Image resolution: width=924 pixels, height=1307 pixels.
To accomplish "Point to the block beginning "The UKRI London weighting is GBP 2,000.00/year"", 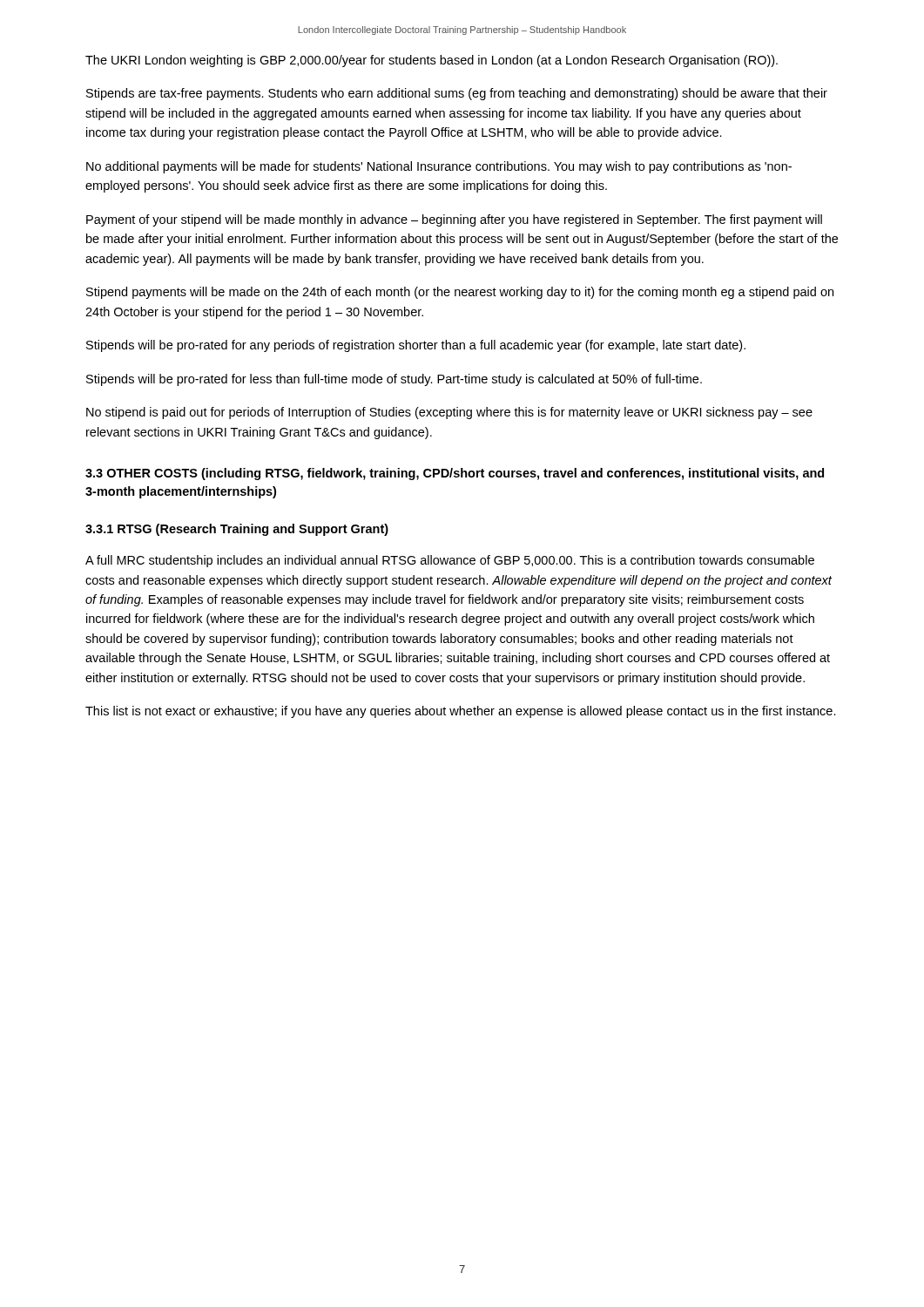I will click(432, 60).
